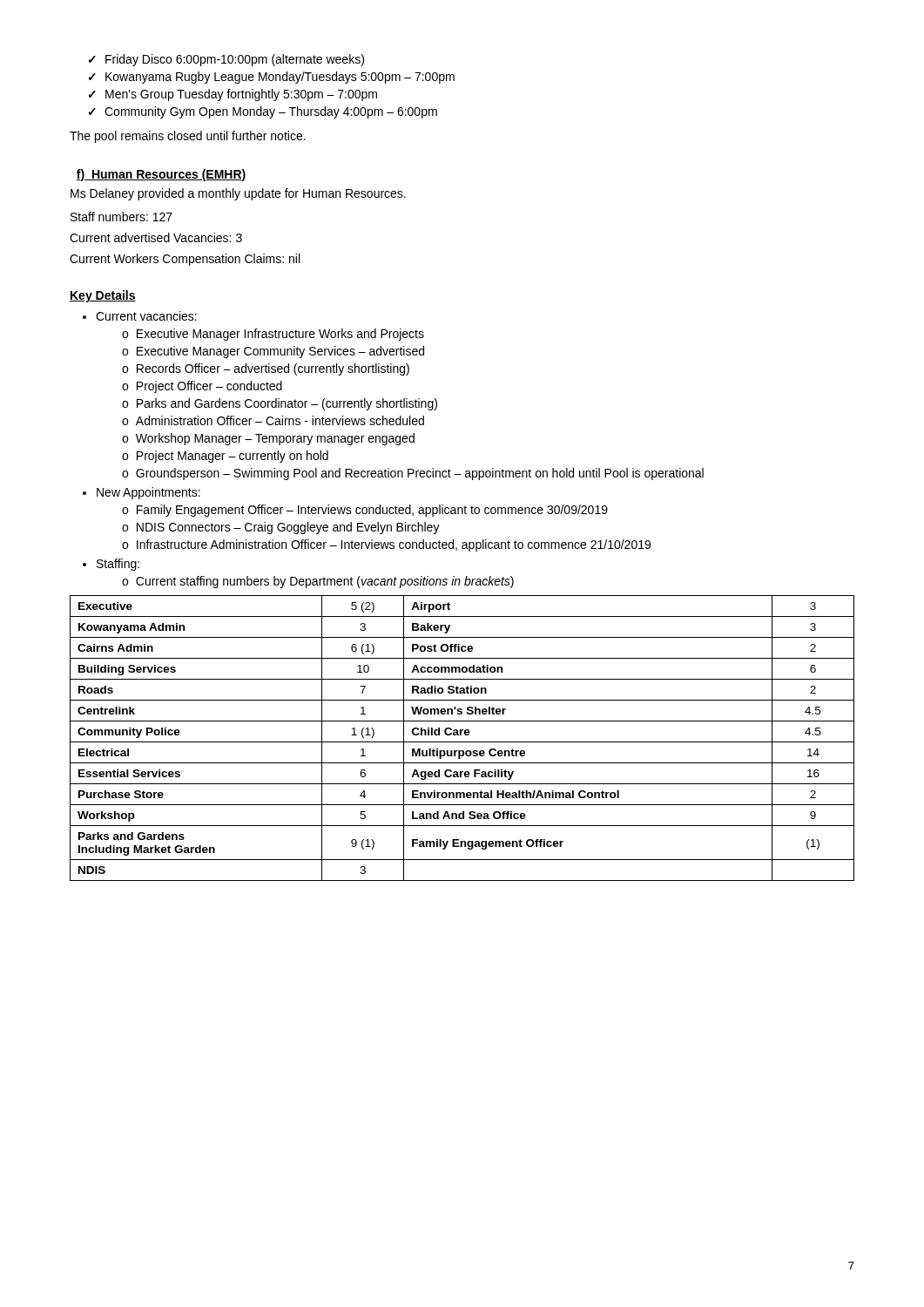Locate the list item that says "oExecutive Manager Infrastructure Works and Projects"
This screenshot has height=1307, width=924.
(x=273, y=334)
